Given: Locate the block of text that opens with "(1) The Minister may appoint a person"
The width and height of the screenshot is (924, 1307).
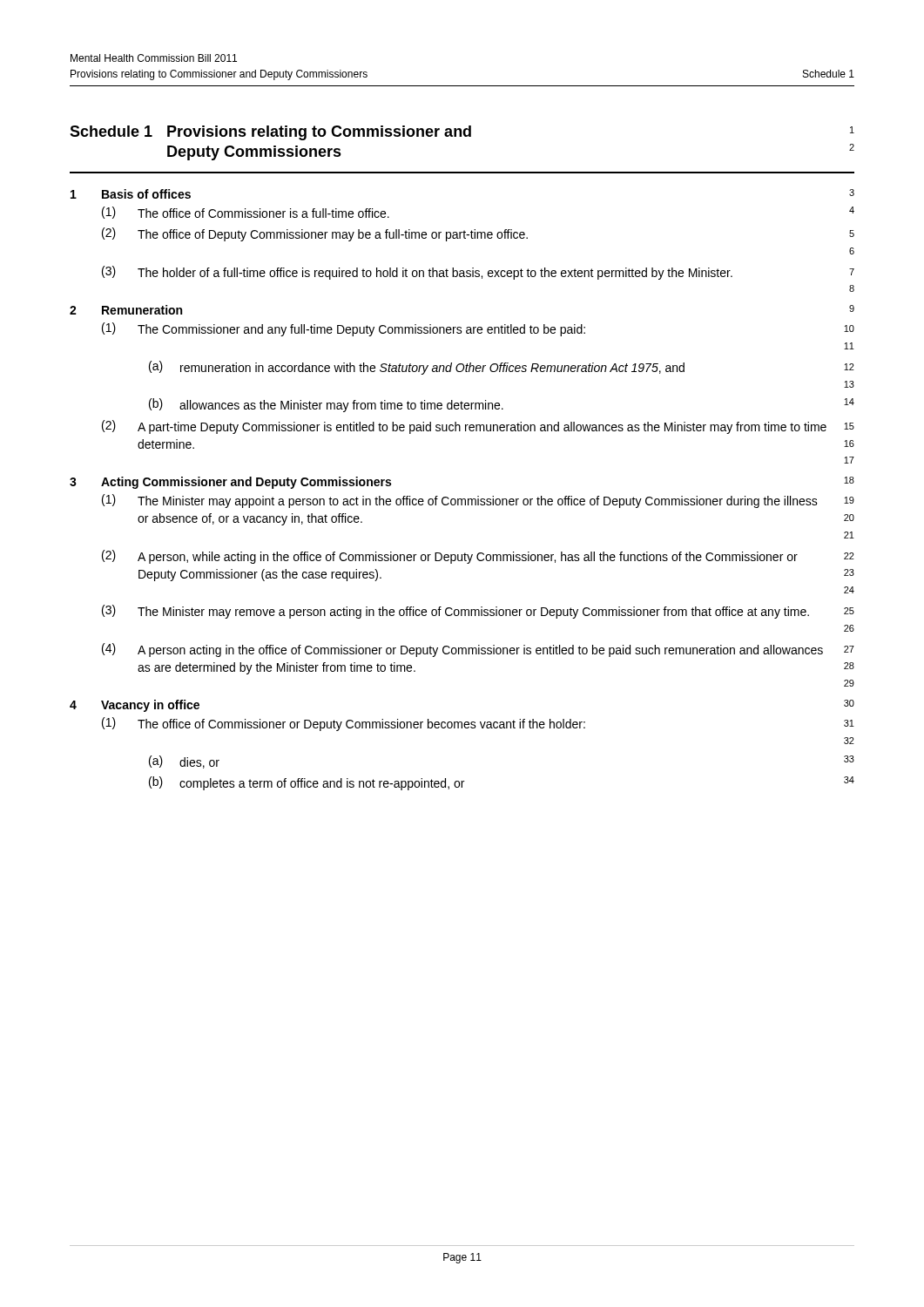Looking at the screenshot, I should pos(478,501).
